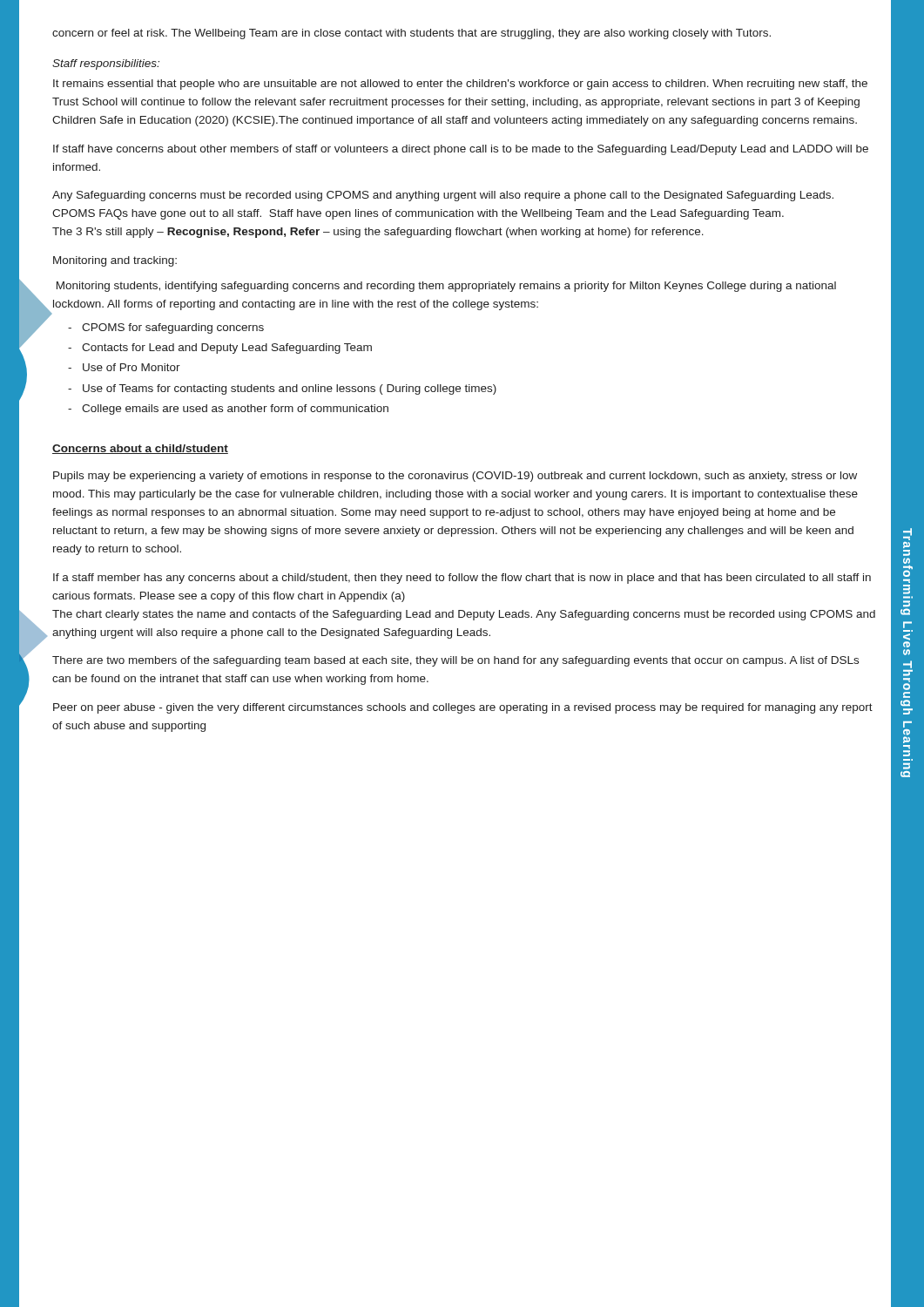Find the text with the text "Monitoring and tracking:"
The width and height of the screenshot is (924, 1307).
(115, 260)
